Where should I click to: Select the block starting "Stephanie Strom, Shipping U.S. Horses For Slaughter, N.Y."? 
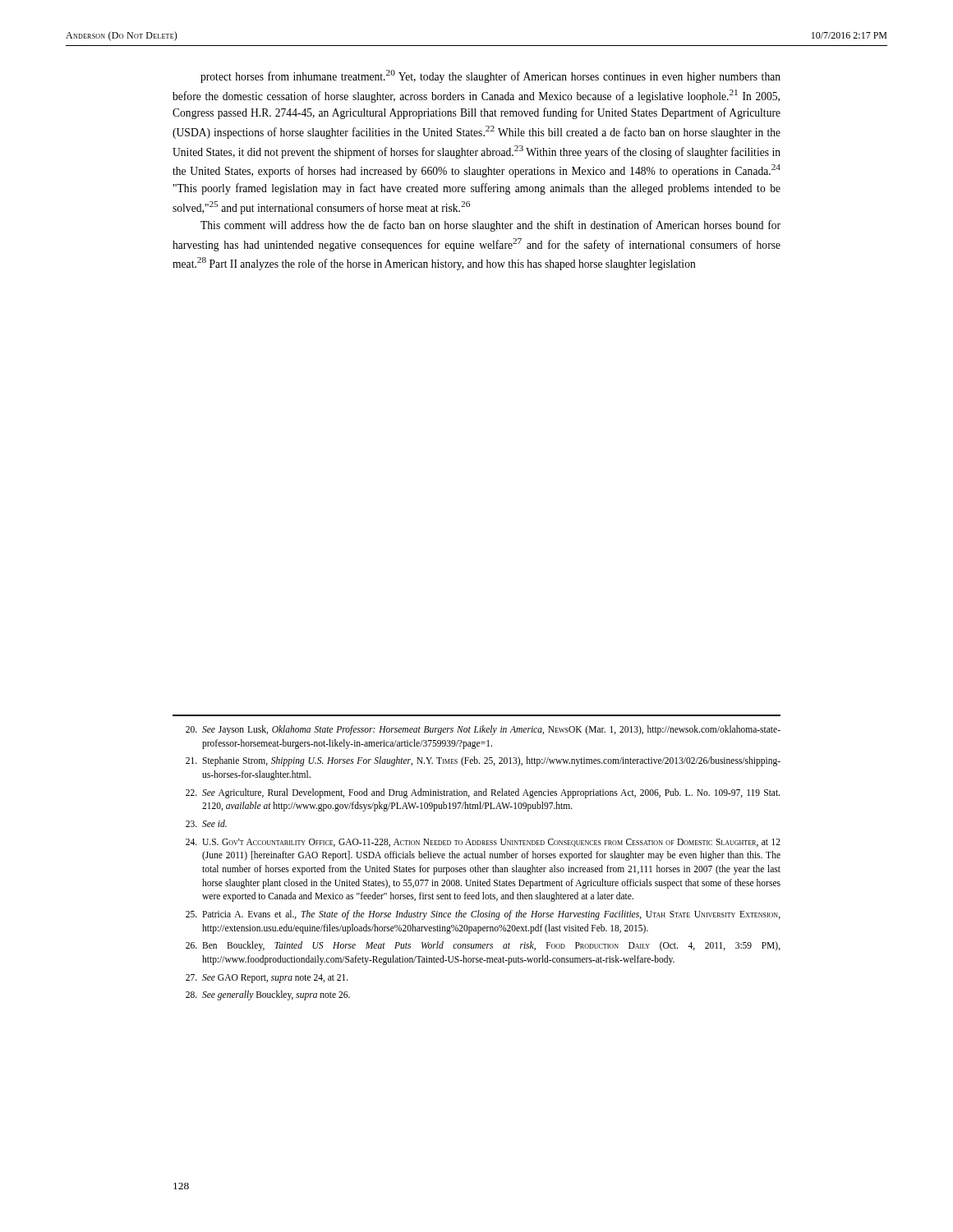point(476,768)
